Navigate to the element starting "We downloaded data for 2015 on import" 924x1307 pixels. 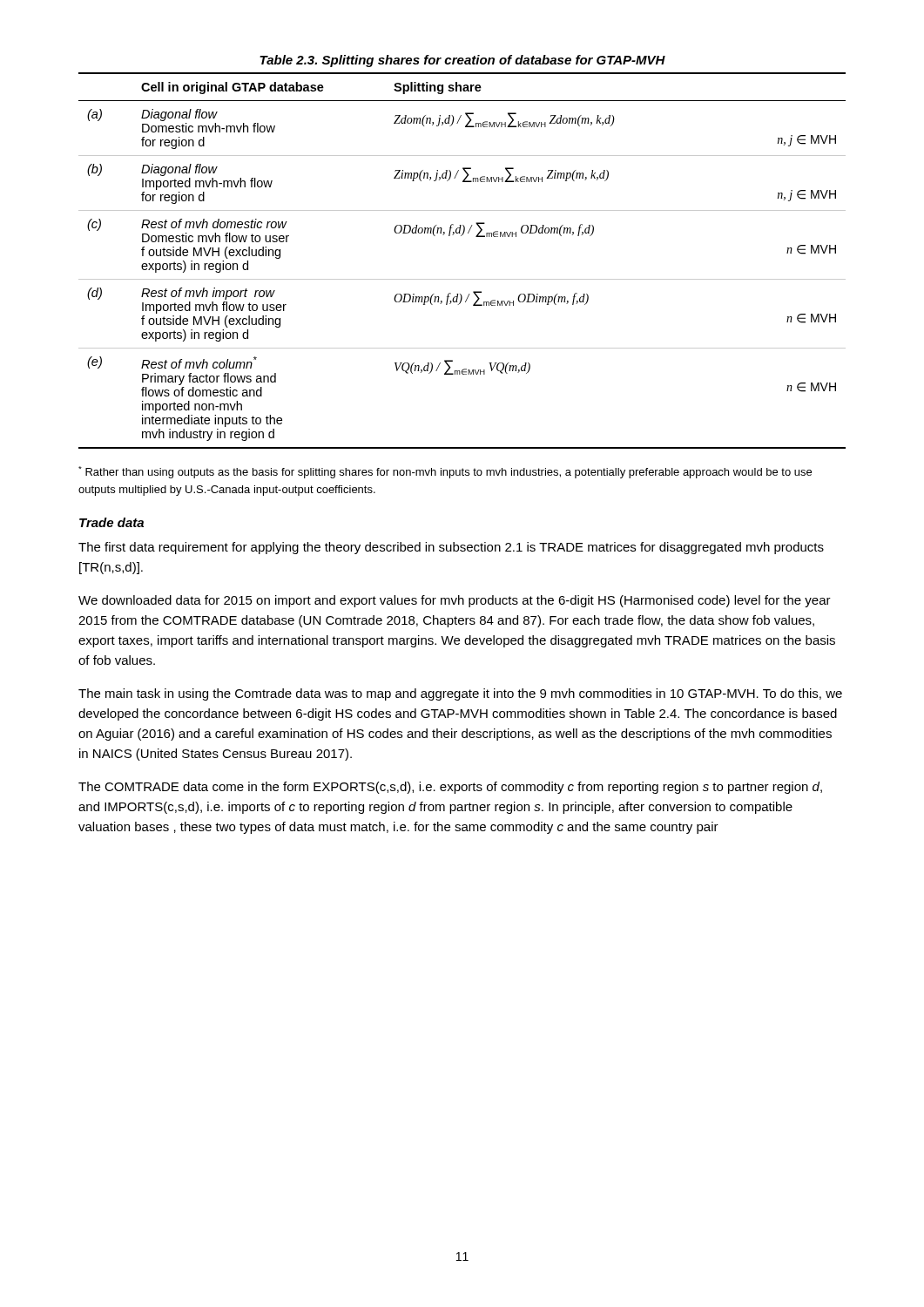click(457, 630)
